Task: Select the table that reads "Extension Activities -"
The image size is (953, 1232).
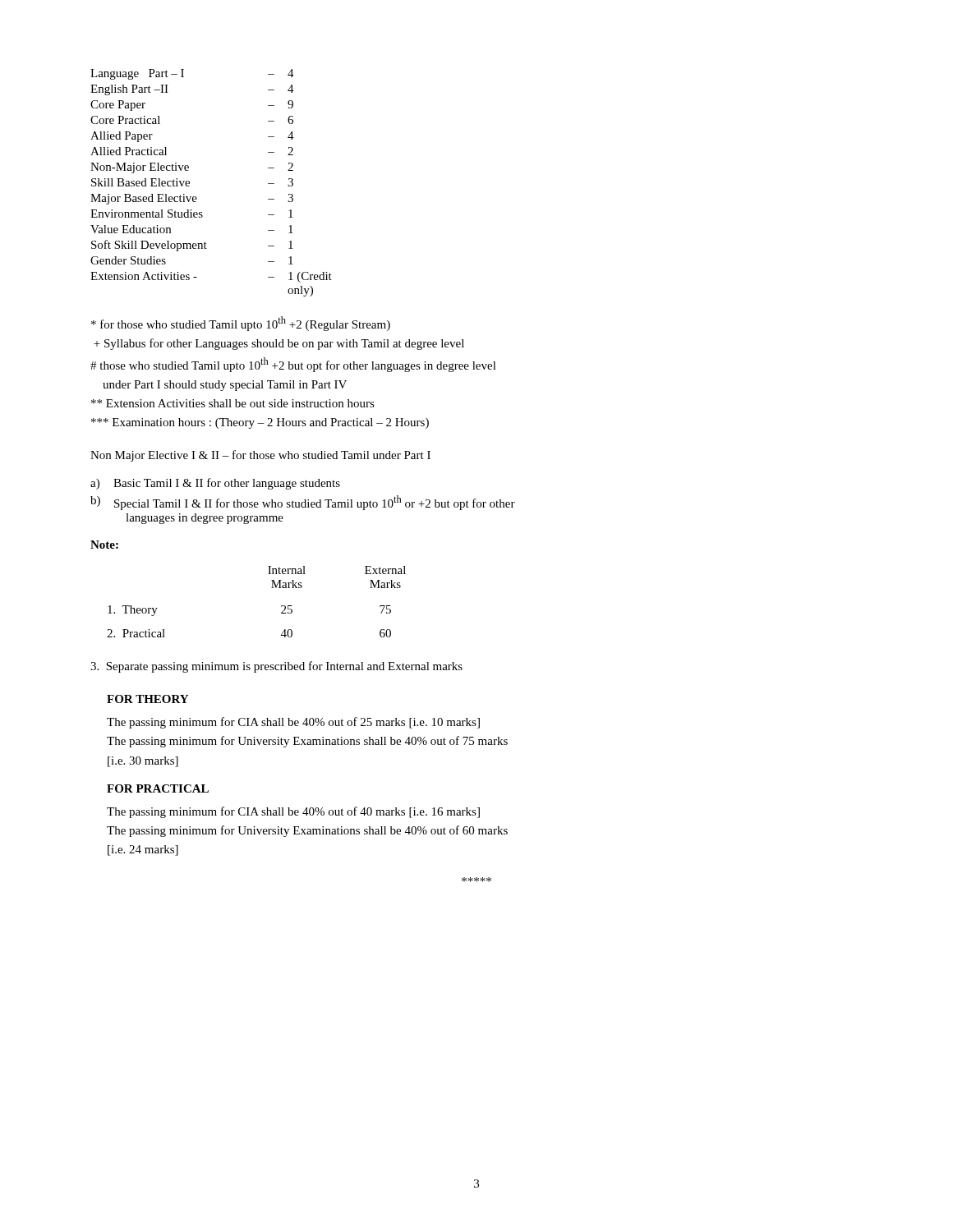Action: (476, 182)
